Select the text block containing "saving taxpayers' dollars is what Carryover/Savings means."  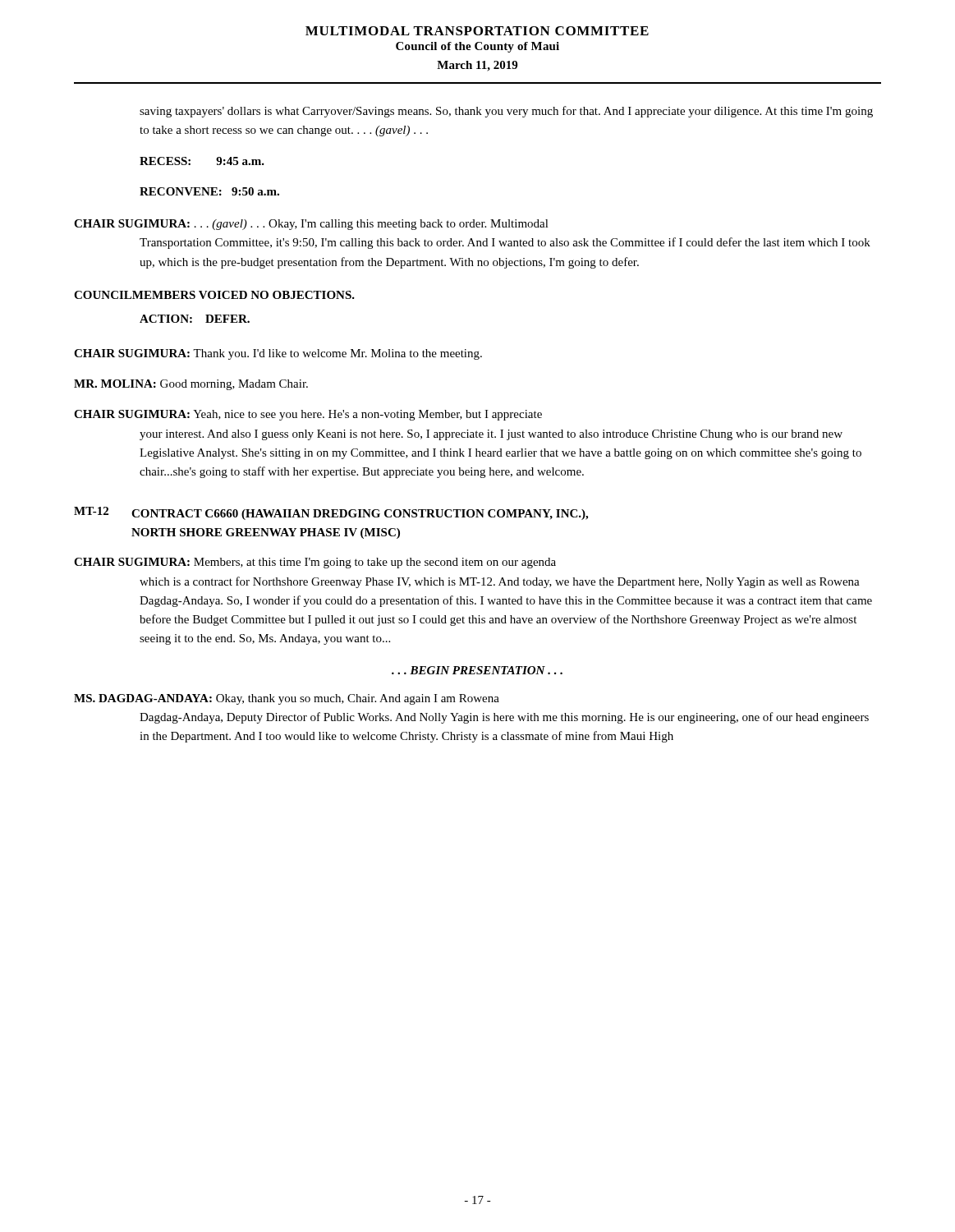click(x=506, y=120)
